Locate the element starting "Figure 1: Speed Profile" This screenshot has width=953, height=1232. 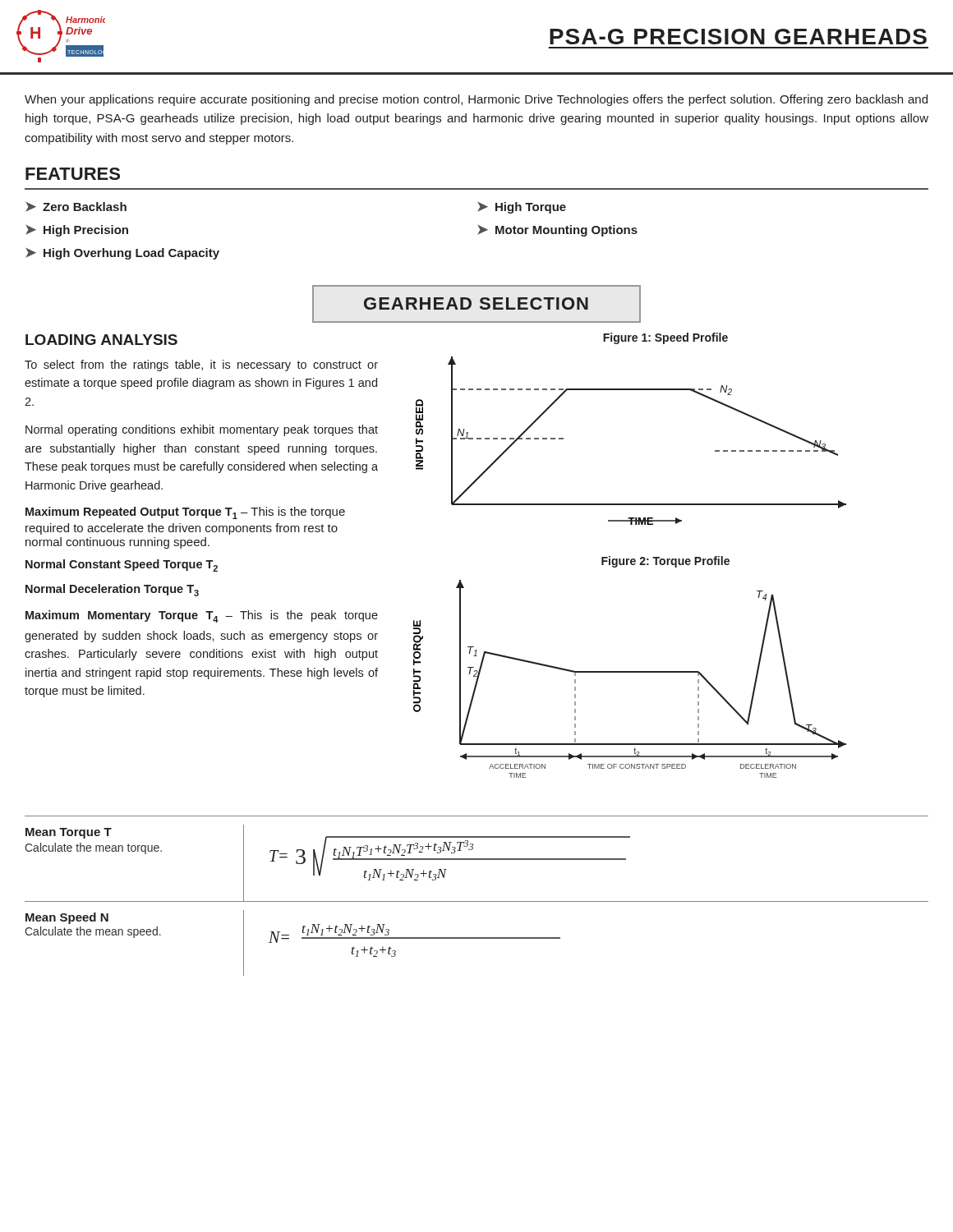[x=665, y=337]
